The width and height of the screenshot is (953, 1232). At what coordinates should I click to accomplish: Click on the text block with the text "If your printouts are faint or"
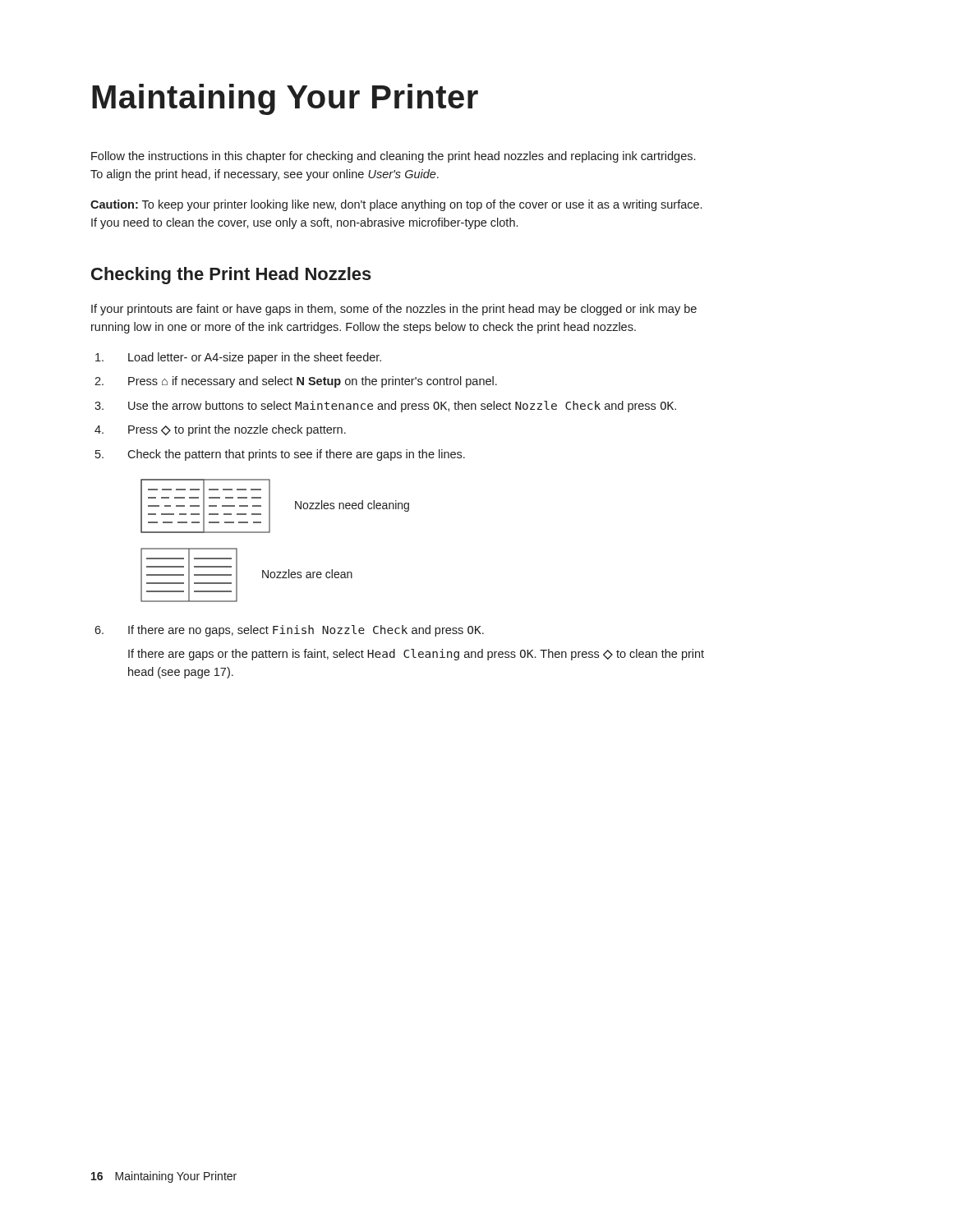(x=394, y=318)
